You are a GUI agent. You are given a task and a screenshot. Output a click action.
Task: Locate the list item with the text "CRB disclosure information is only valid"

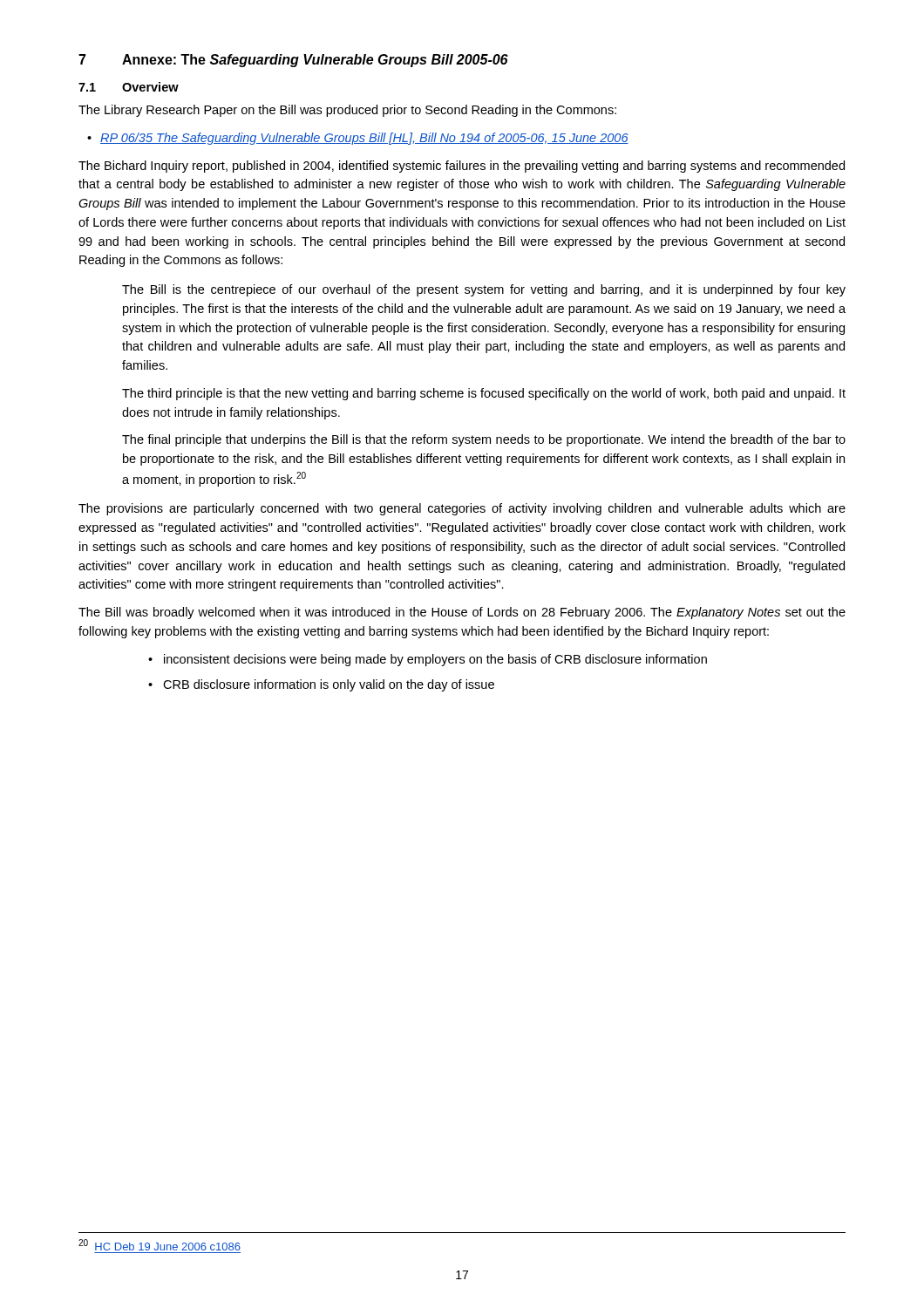329,686
